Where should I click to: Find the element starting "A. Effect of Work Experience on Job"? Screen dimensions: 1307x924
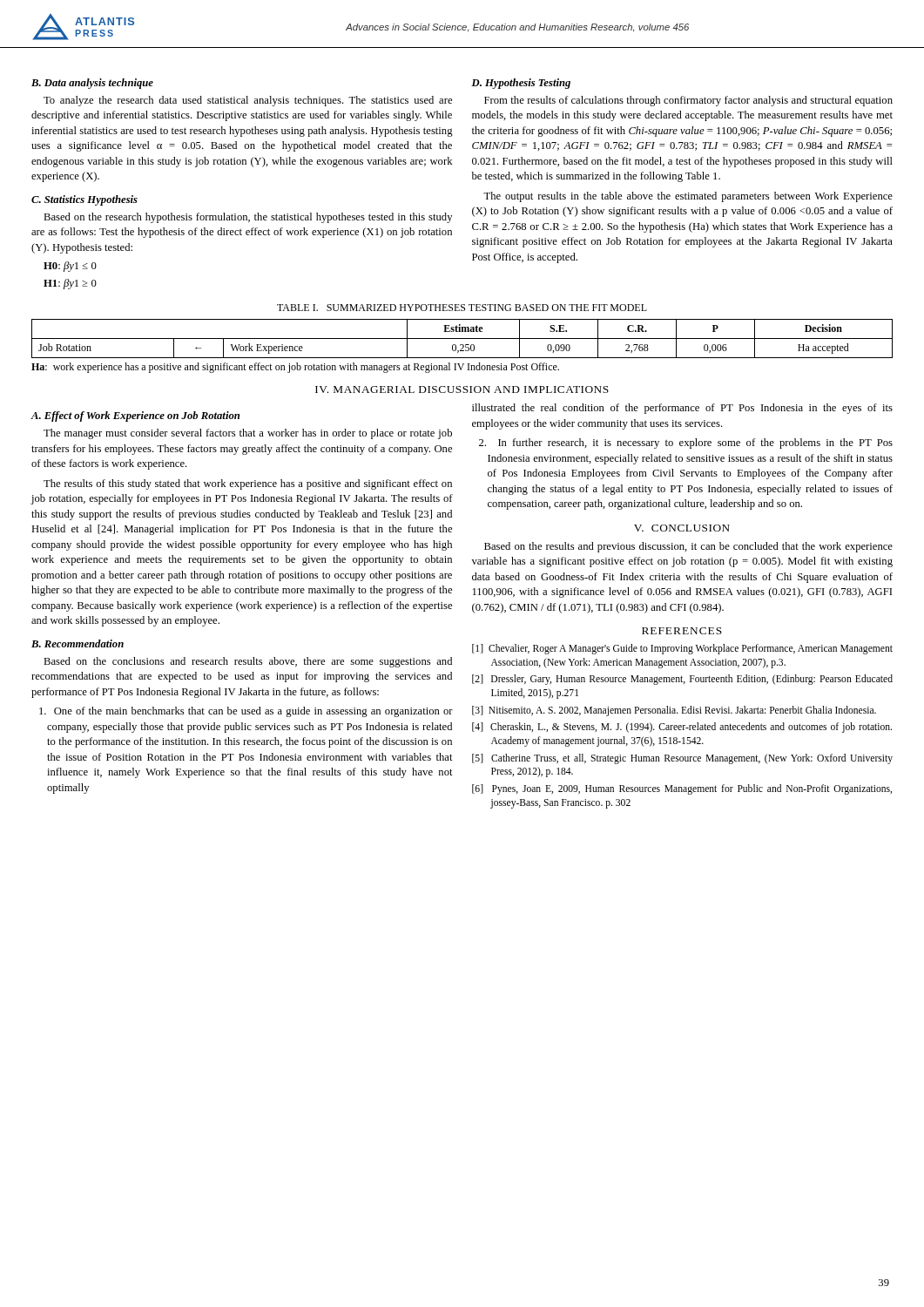(136, 416)
